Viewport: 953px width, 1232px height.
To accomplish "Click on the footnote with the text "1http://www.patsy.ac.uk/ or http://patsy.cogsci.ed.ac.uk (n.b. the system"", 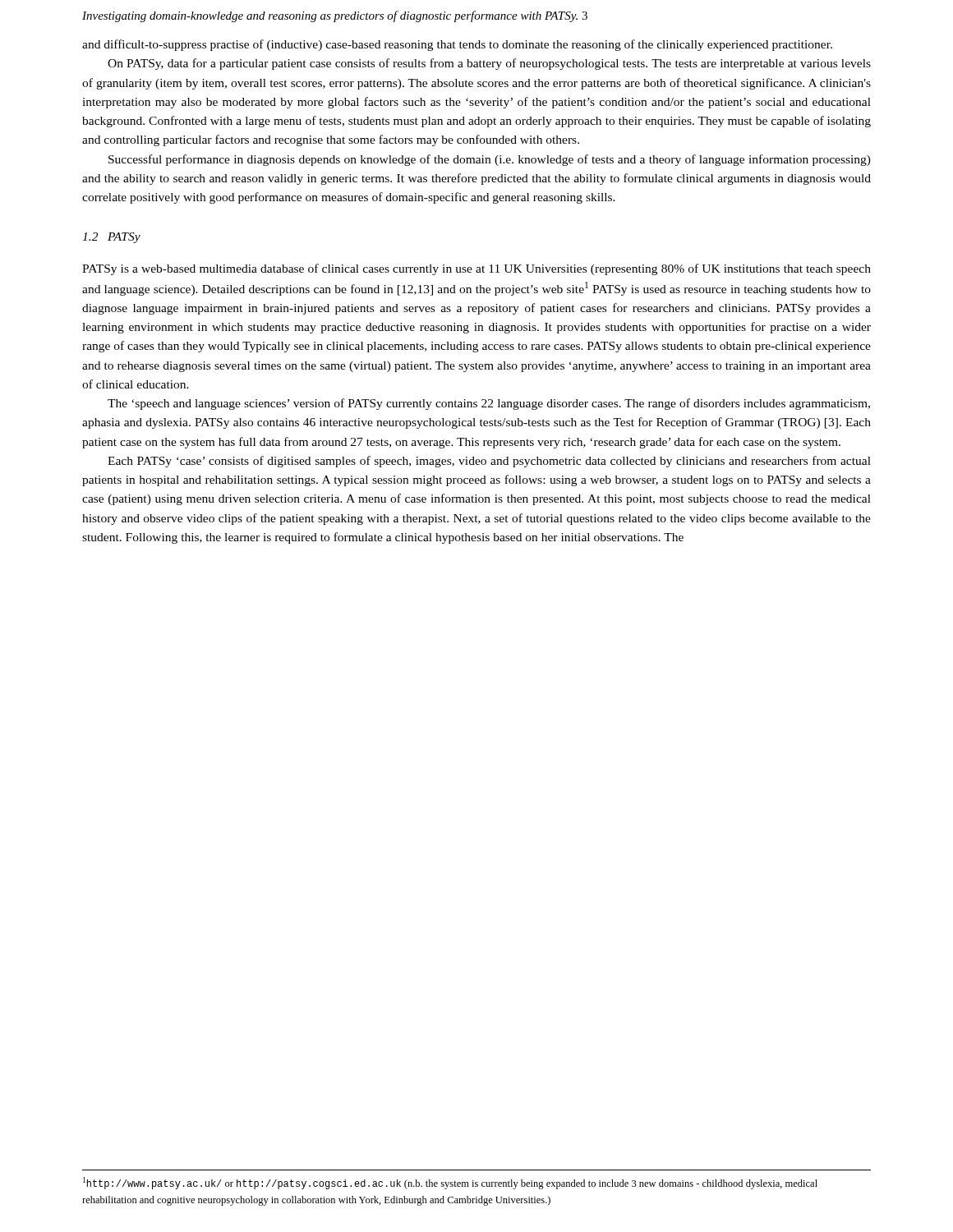I will click(450, 1191).
